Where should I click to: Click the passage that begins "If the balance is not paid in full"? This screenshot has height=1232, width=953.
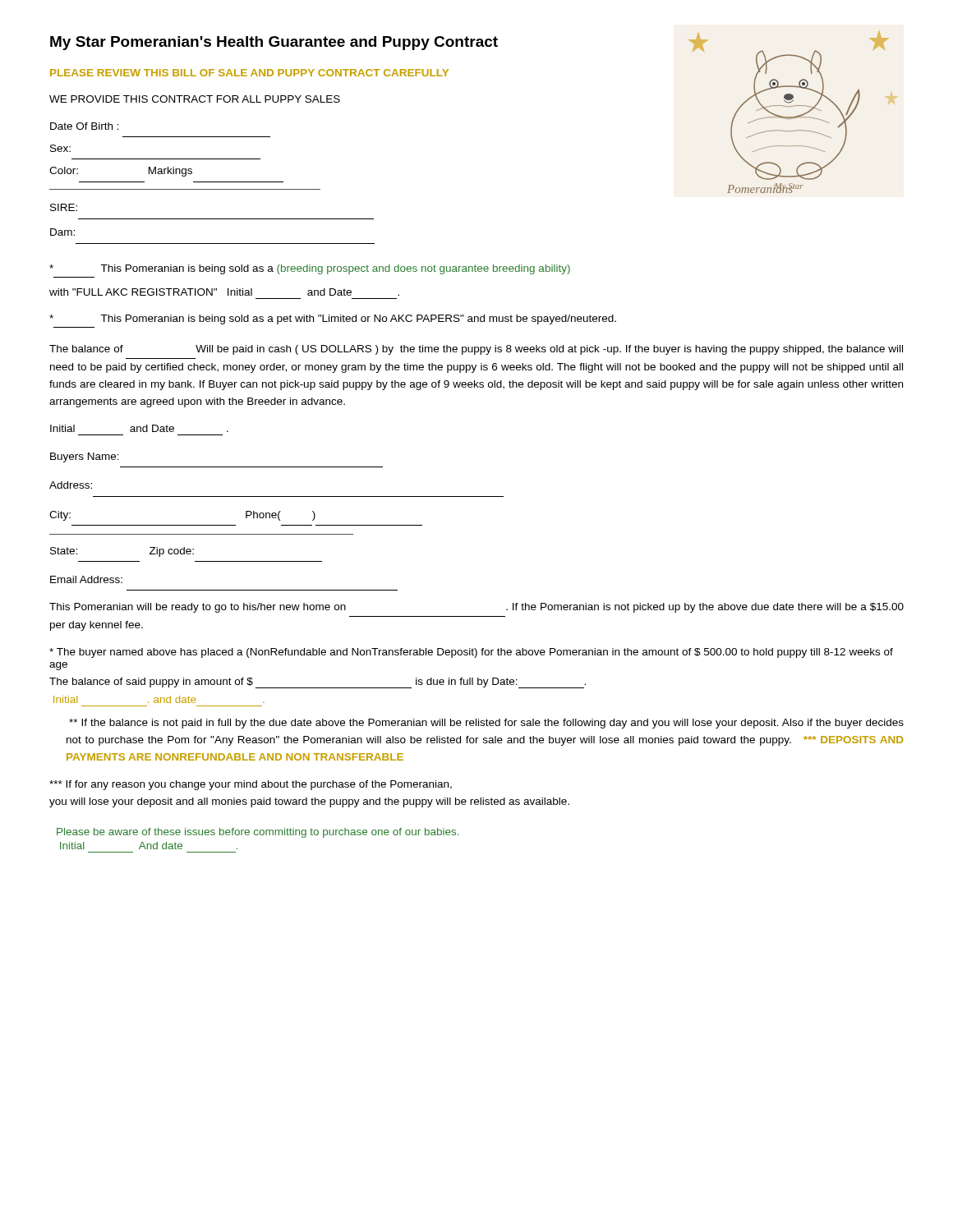coord(485,740)
